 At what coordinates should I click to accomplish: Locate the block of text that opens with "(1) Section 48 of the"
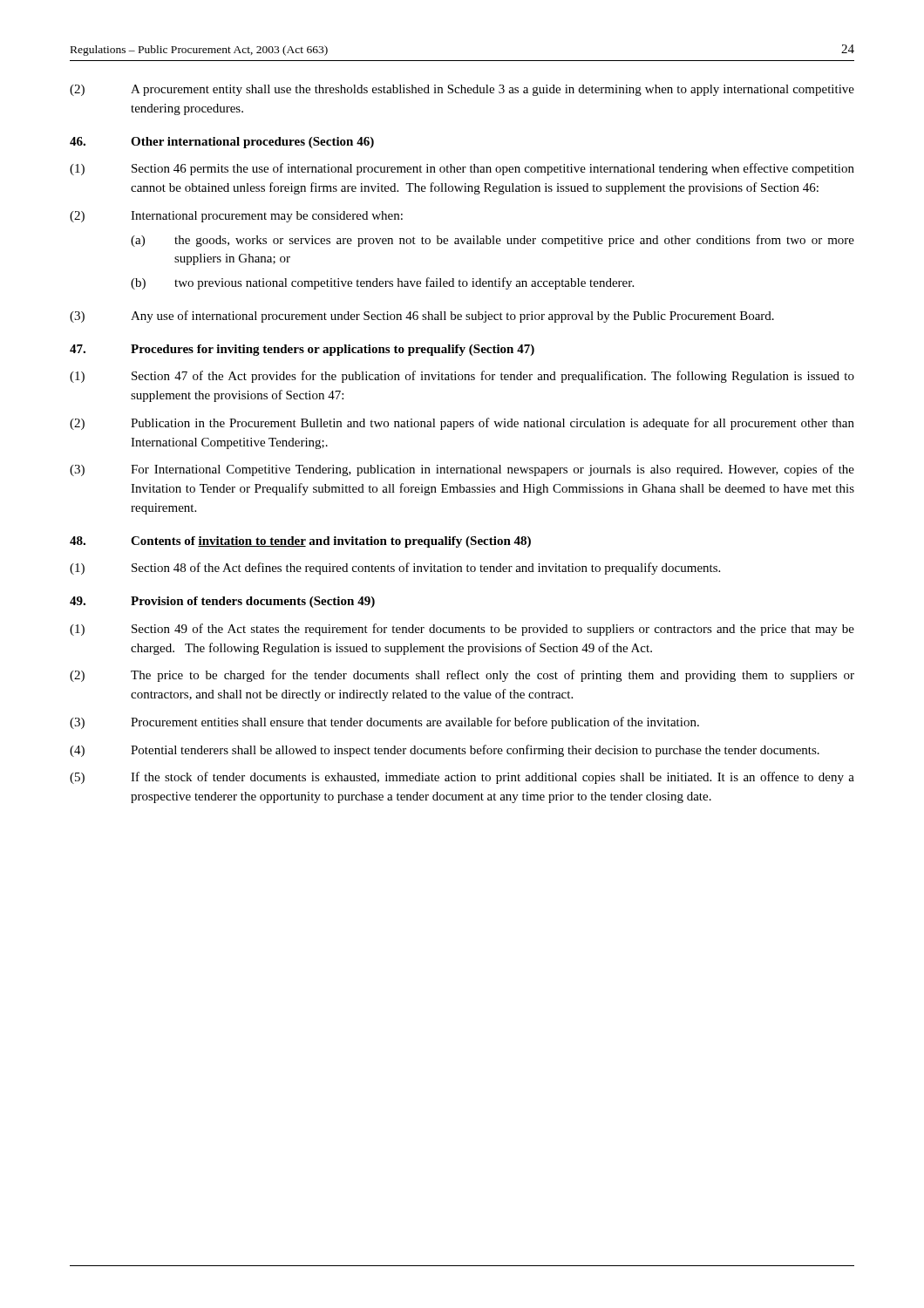pyautogui.click(x=462, y=569)
